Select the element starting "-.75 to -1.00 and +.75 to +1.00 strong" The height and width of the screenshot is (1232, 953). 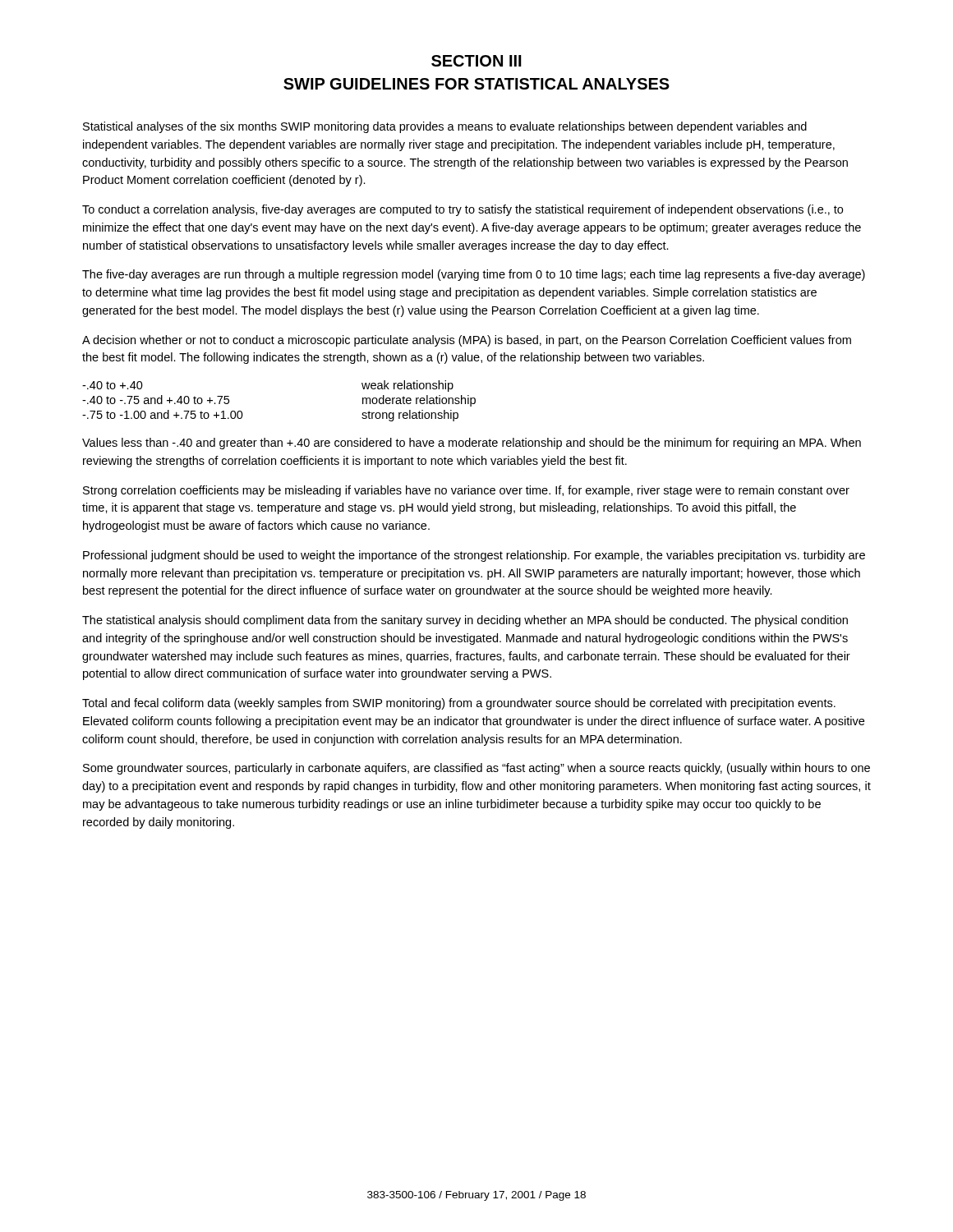click(476, 415)
